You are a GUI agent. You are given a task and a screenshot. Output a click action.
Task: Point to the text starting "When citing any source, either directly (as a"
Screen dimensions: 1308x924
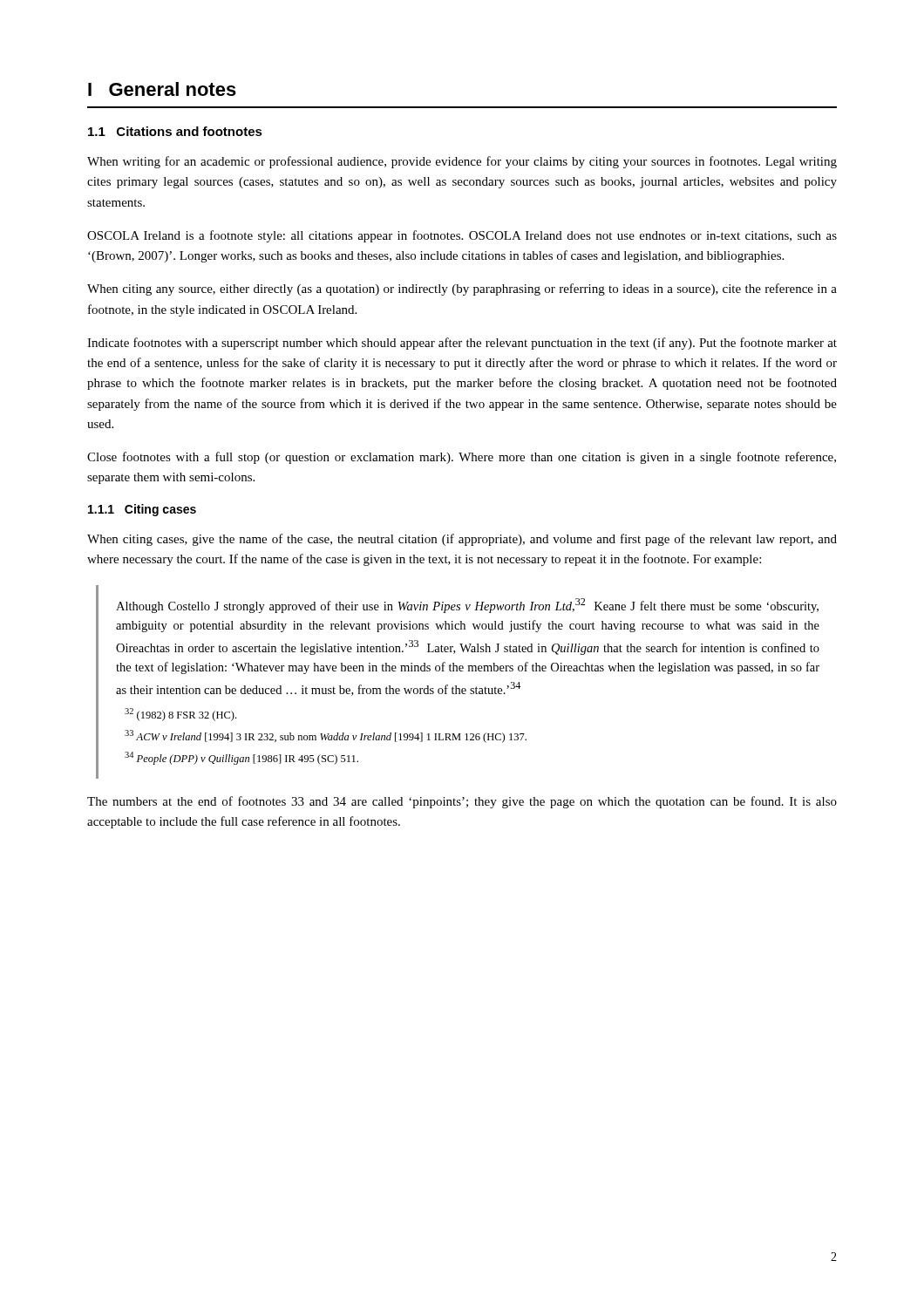462,300
